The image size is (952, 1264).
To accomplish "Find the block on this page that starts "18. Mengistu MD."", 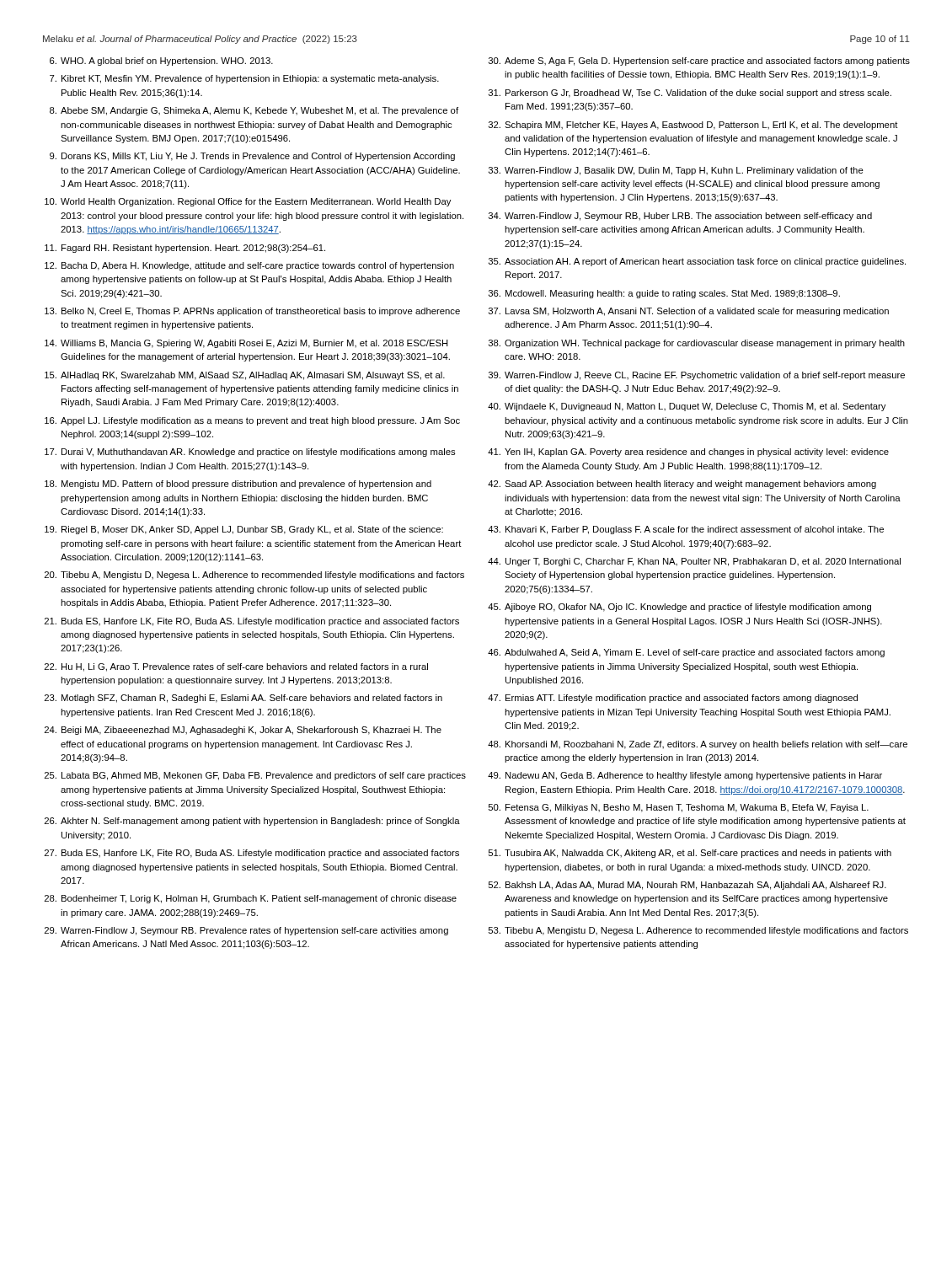I will [x=254, y=498].
